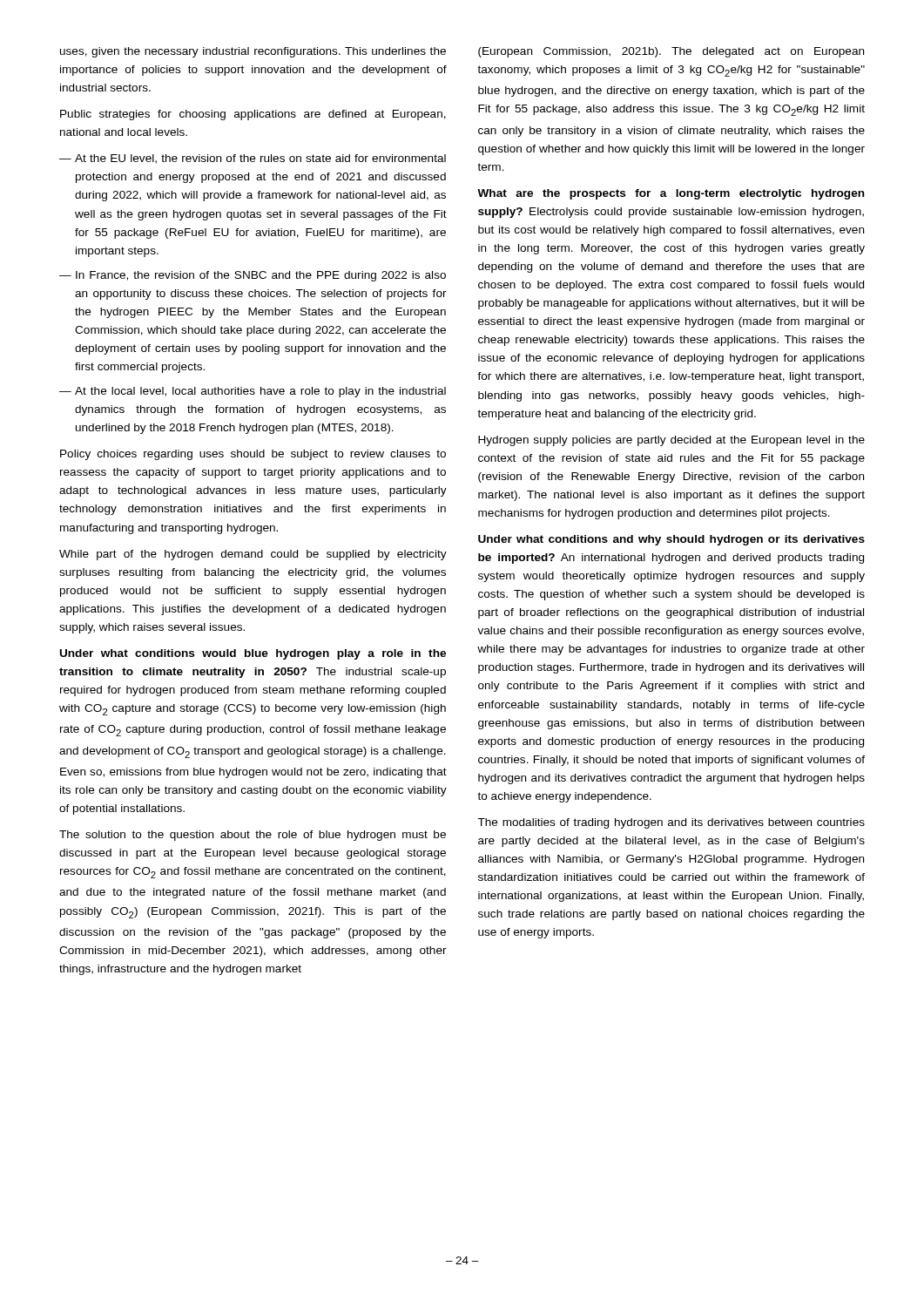The height and width of the screenshot is (1307, 924).
Task: Point to the text block starting "— At the local level,"
Action: click(x=253, y=409)
